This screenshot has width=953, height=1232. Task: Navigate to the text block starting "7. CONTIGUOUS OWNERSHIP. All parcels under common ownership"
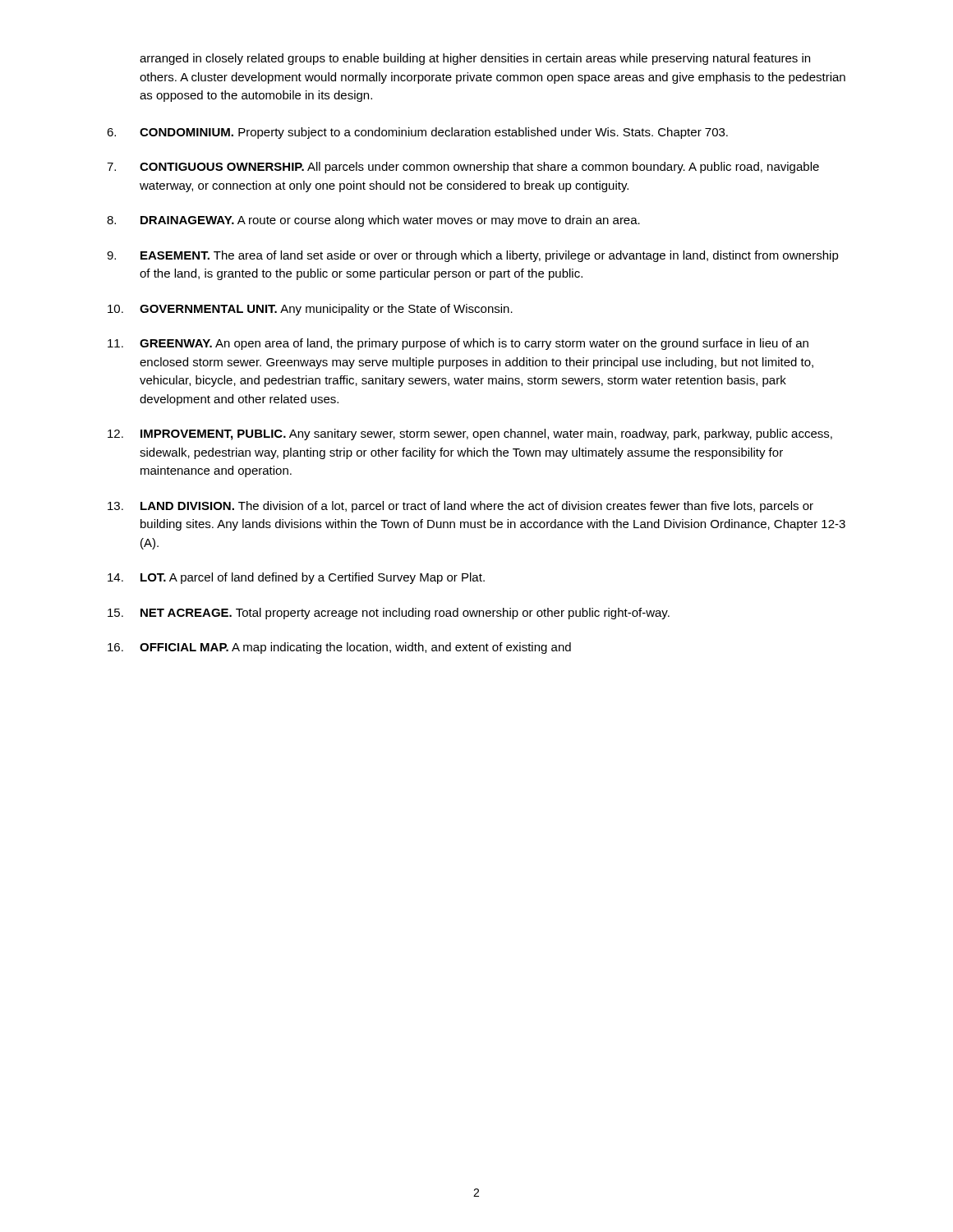[476, 176]
